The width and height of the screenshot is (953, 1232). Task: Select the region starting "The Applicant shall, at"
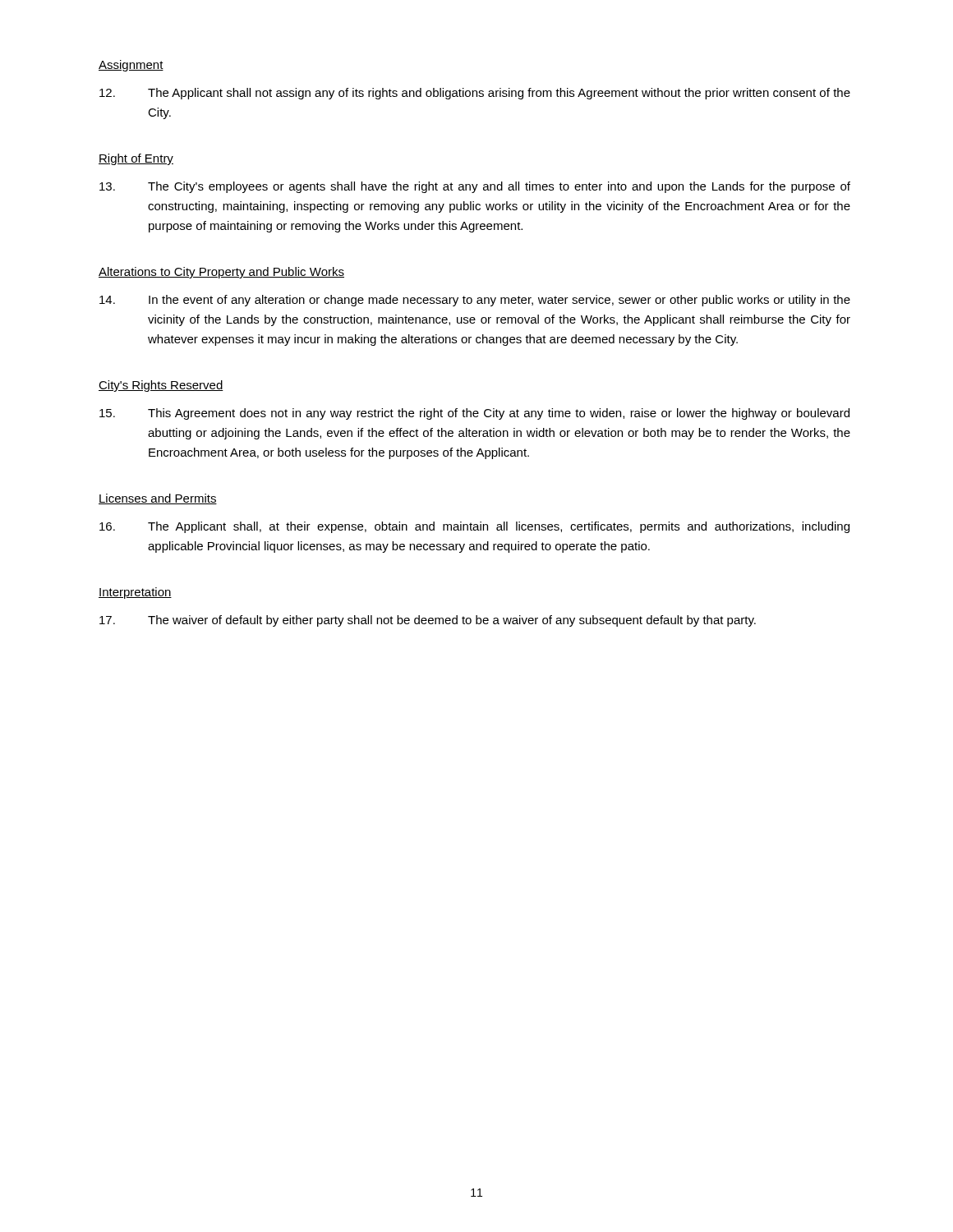[x=476, y=536]
